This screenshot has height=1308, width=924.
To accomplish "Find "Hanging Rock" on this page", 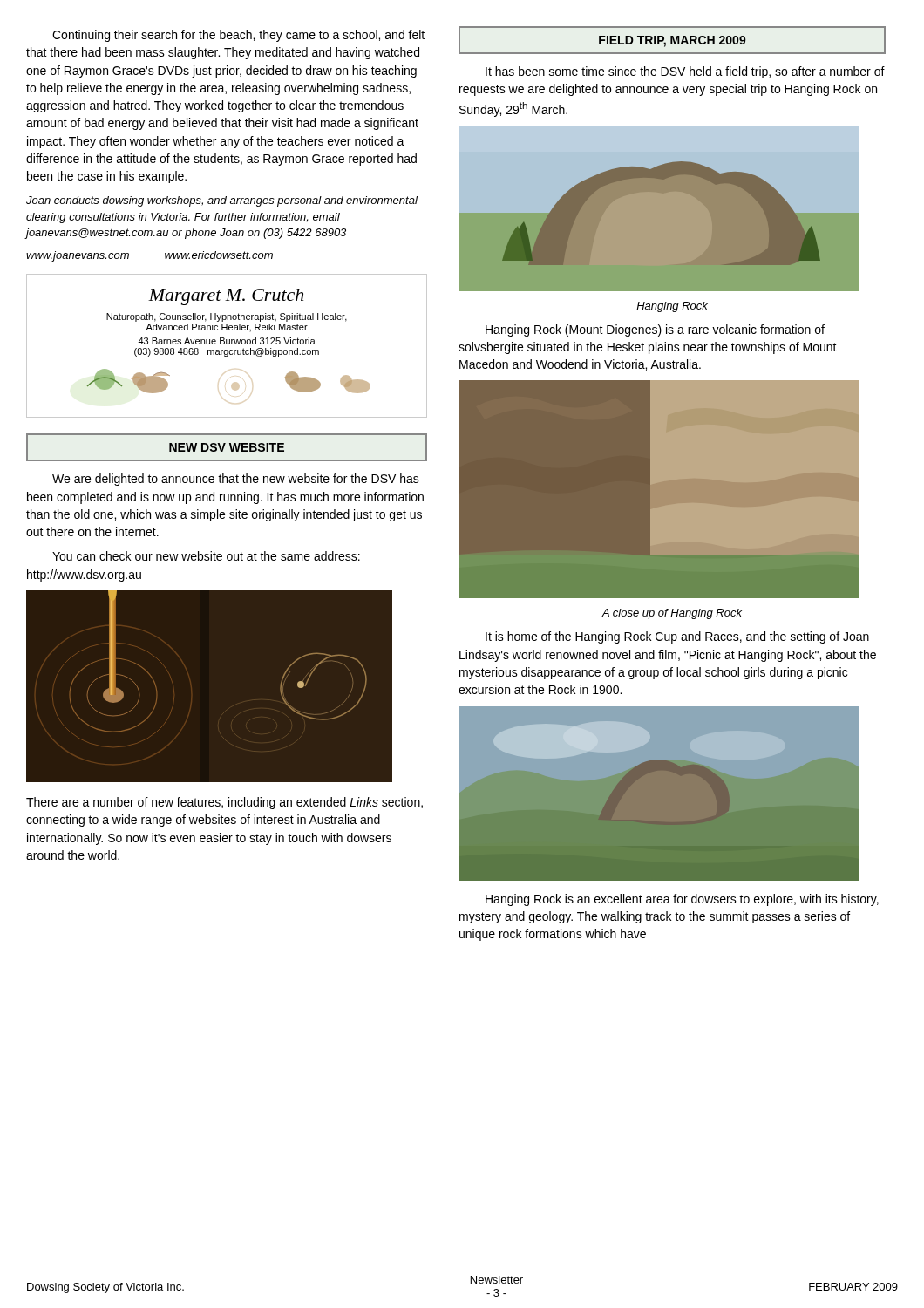I will point(672,305).
